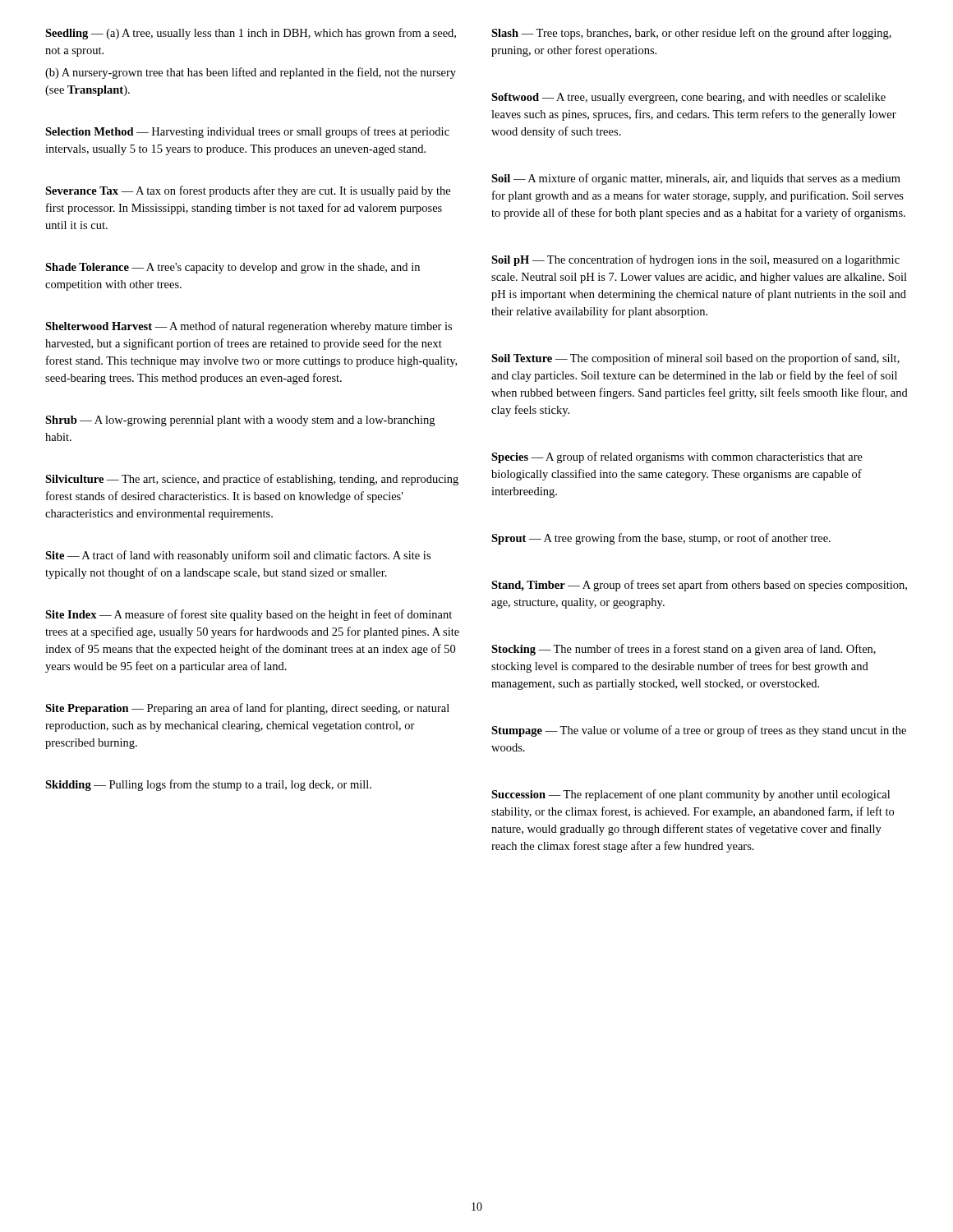Select the element starting "Site Index — A measure of"
This screenshot has width=953, height=1232.
pos(253,641)
